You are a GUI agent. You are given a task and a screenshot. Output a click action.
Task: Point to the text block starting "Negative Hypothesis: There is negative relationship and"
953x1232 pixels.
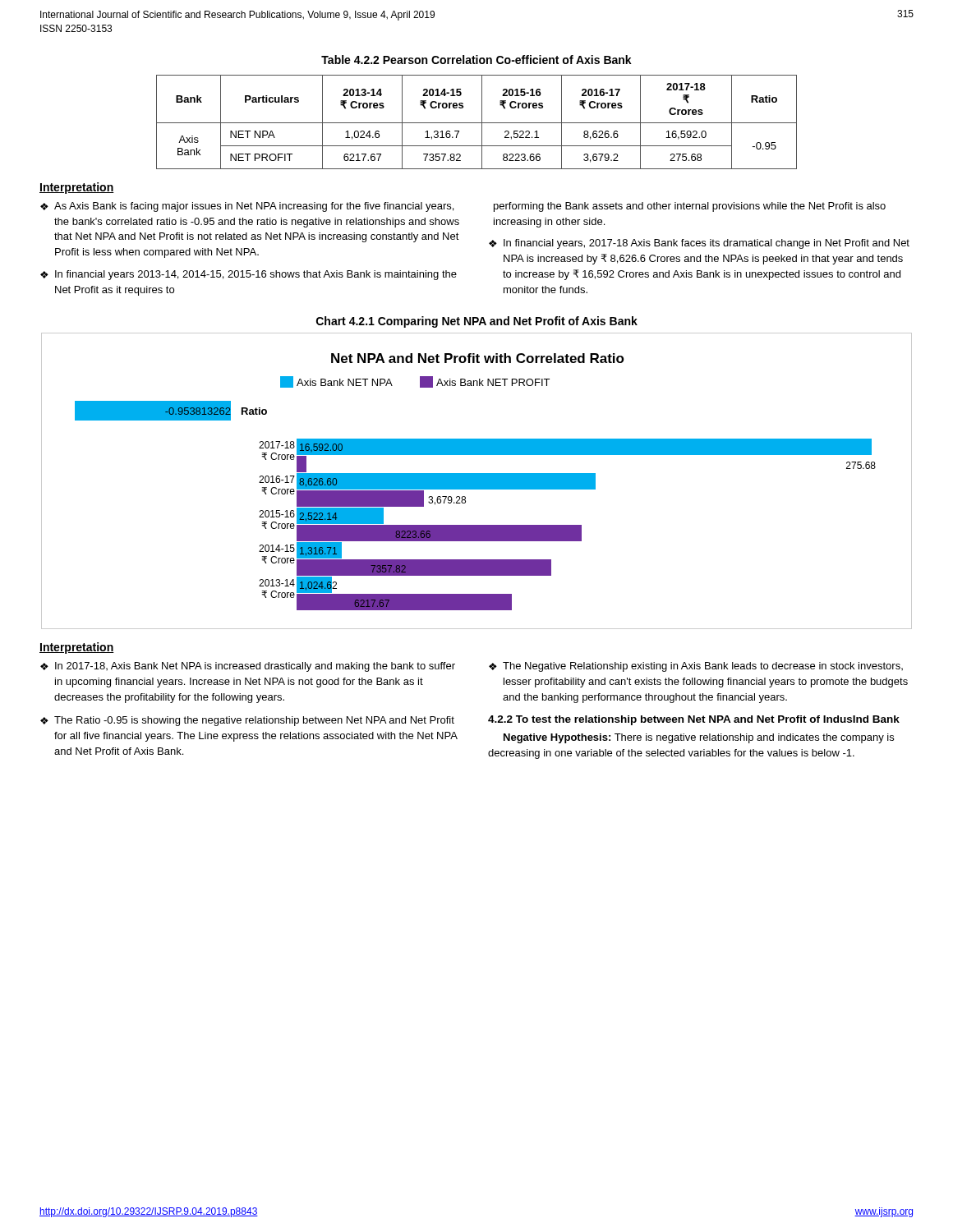(691, 745)
